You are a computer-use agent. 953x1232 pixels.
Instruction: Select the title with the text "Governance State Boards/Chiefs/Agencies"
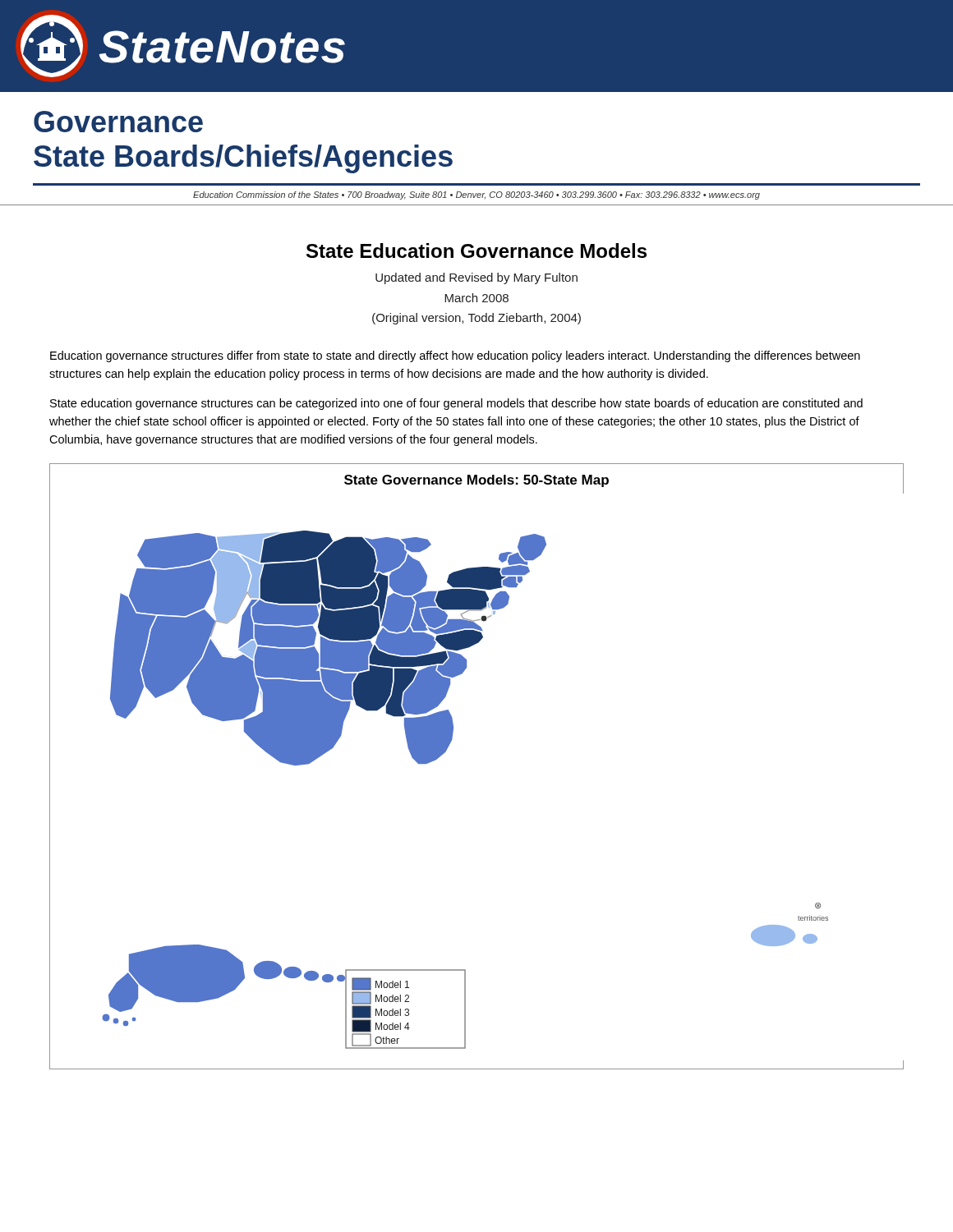pos(118,122)
